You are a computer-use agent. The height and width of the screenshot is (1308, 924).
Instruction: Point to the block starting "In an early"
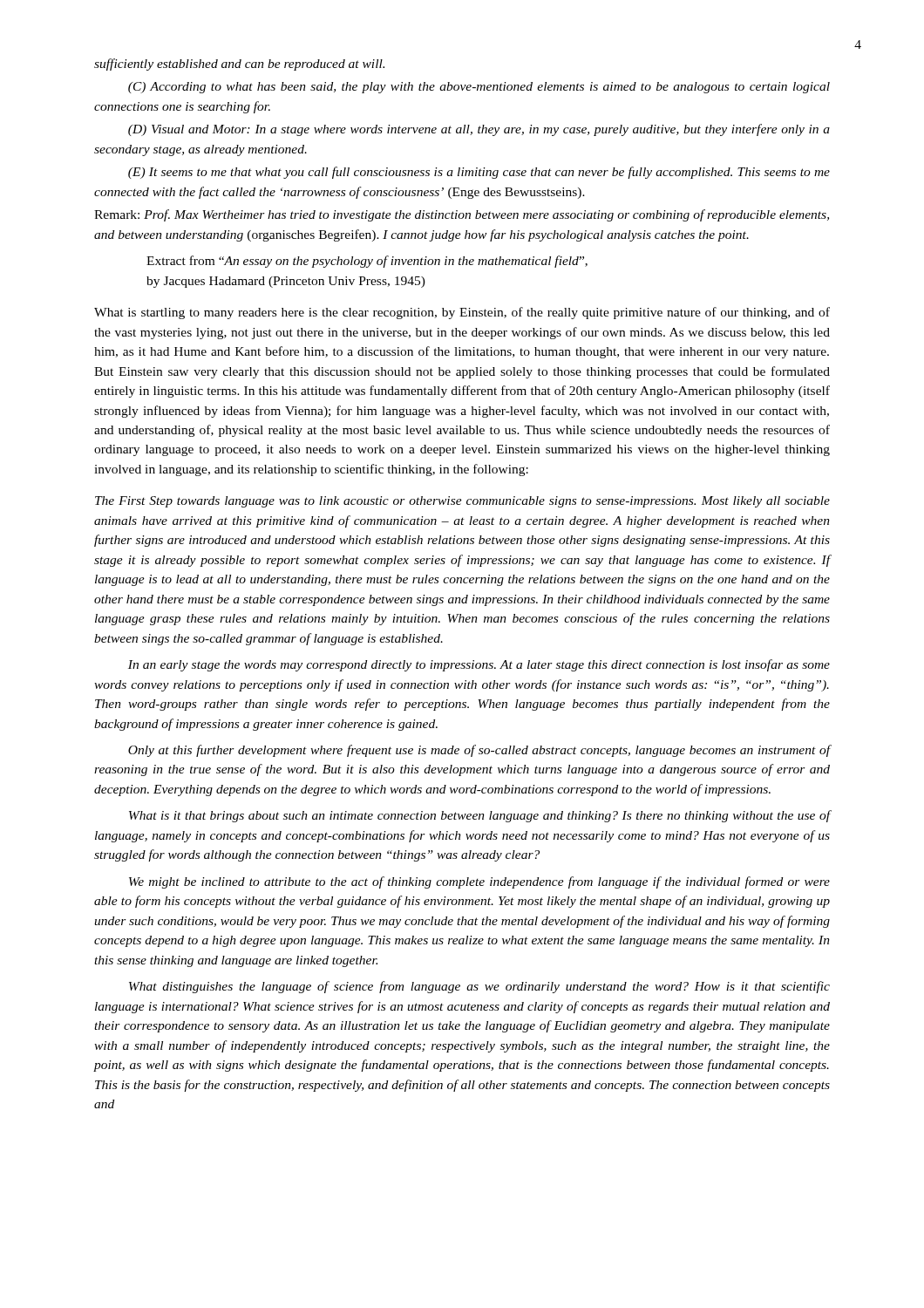(x=462, y=694)
